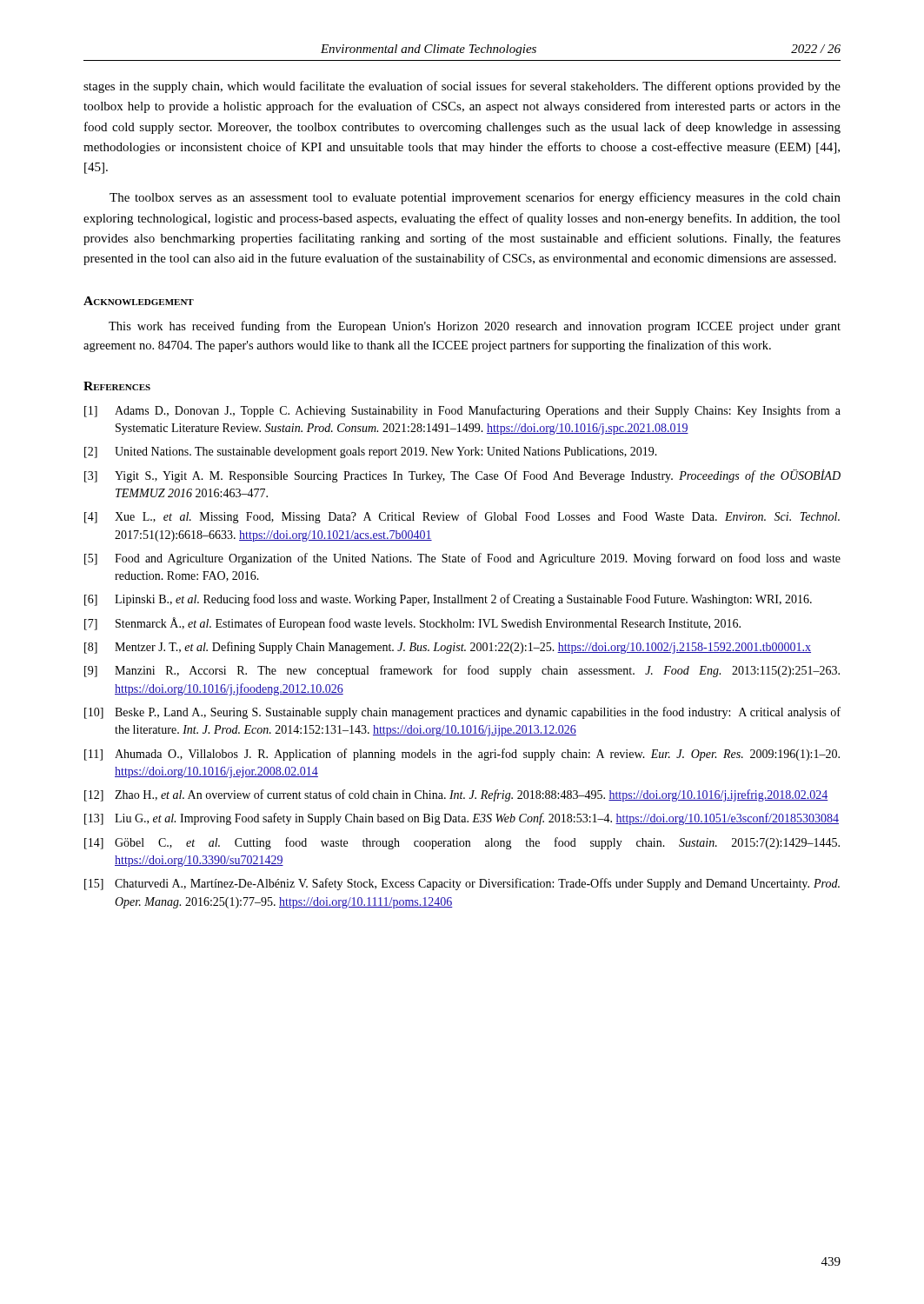Select the passage starting "[5] Food and"
This screenshot has width=924, height=1304.
pos(462,568)
